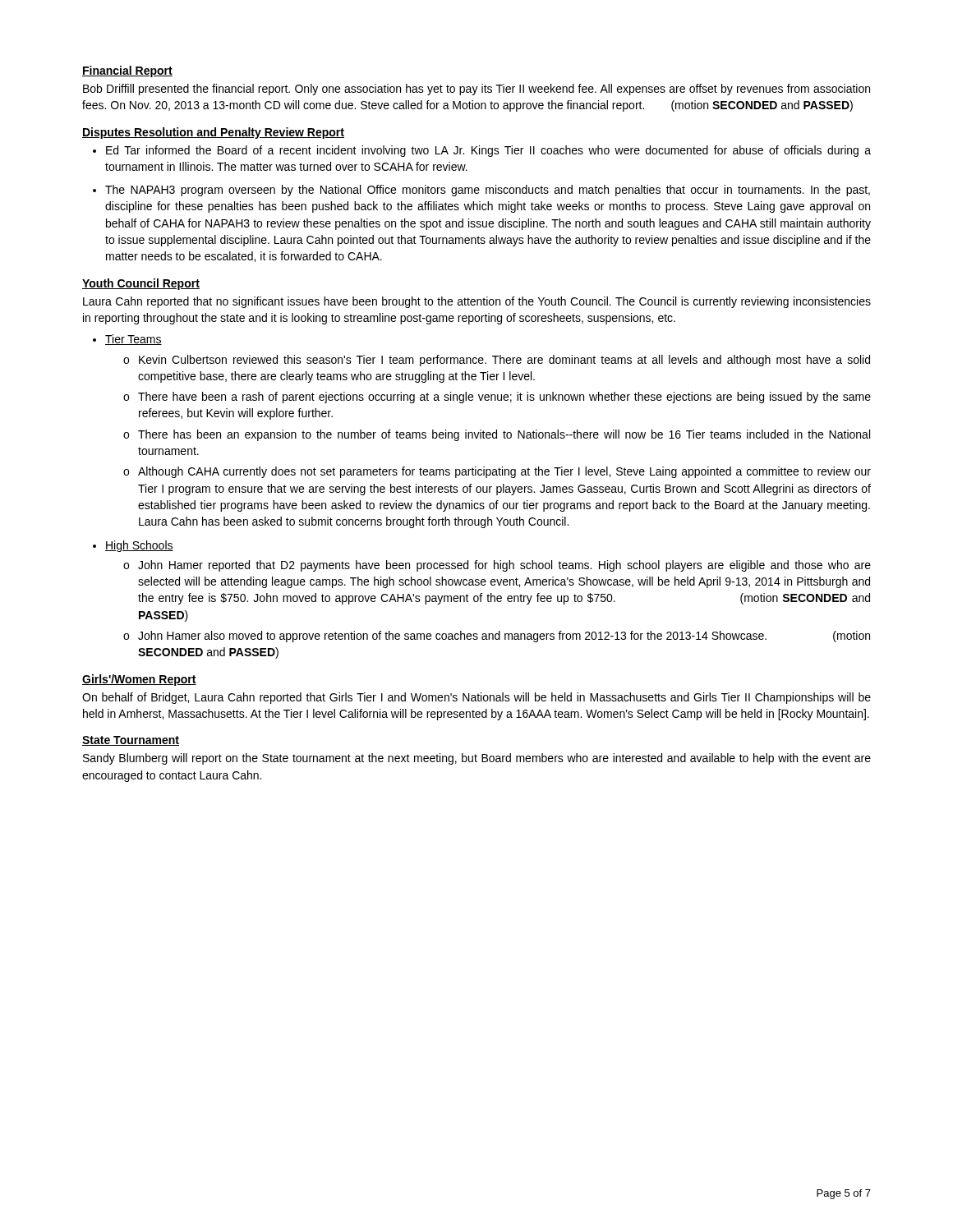Image resolution: width=953 pixels, height=1232 pixels.
Task: Locate the passage starting "State Tournament"
Action: click(131, 740)
